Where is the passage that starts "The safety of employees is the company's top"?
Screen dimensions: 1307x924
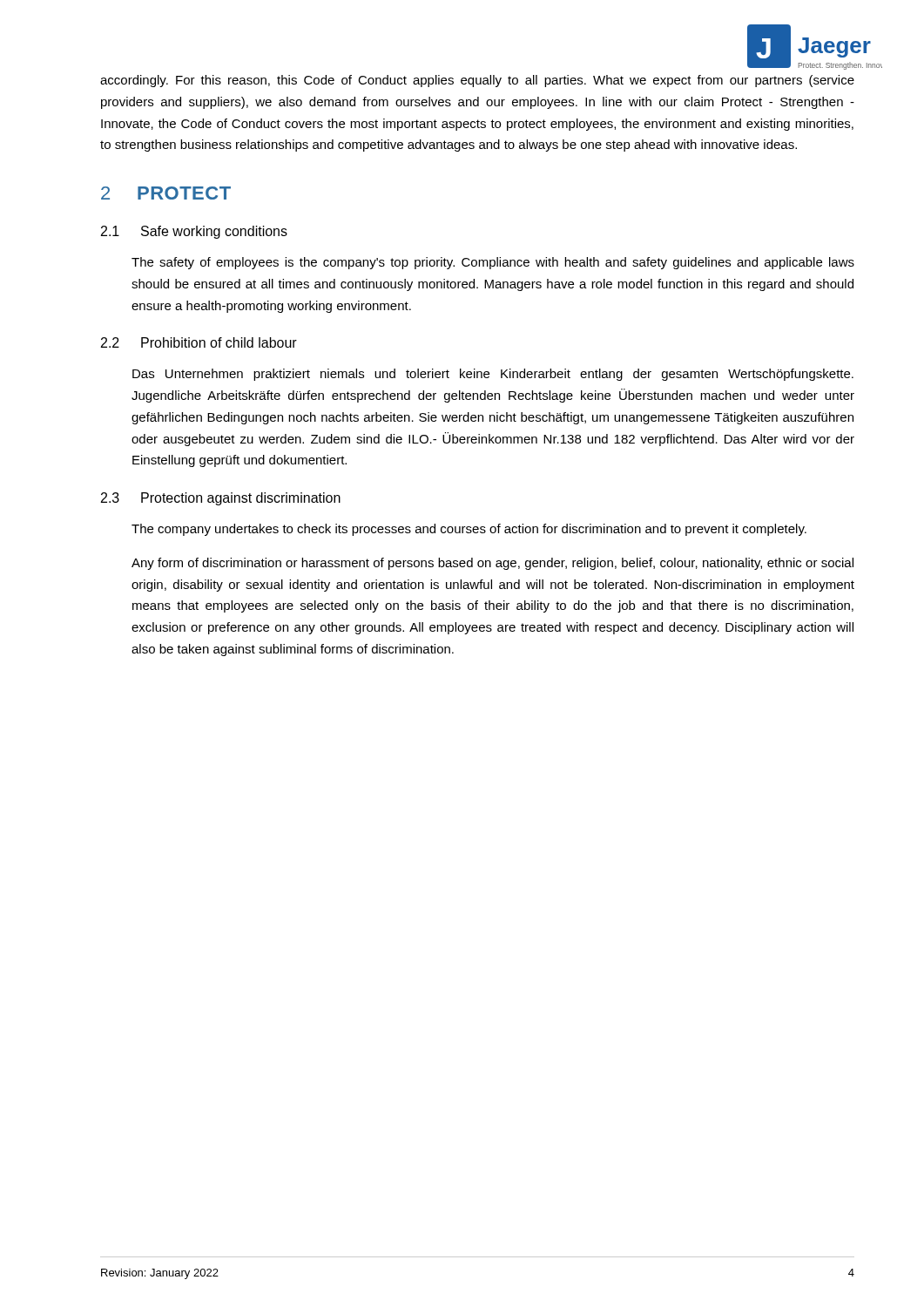coord(493,283)
